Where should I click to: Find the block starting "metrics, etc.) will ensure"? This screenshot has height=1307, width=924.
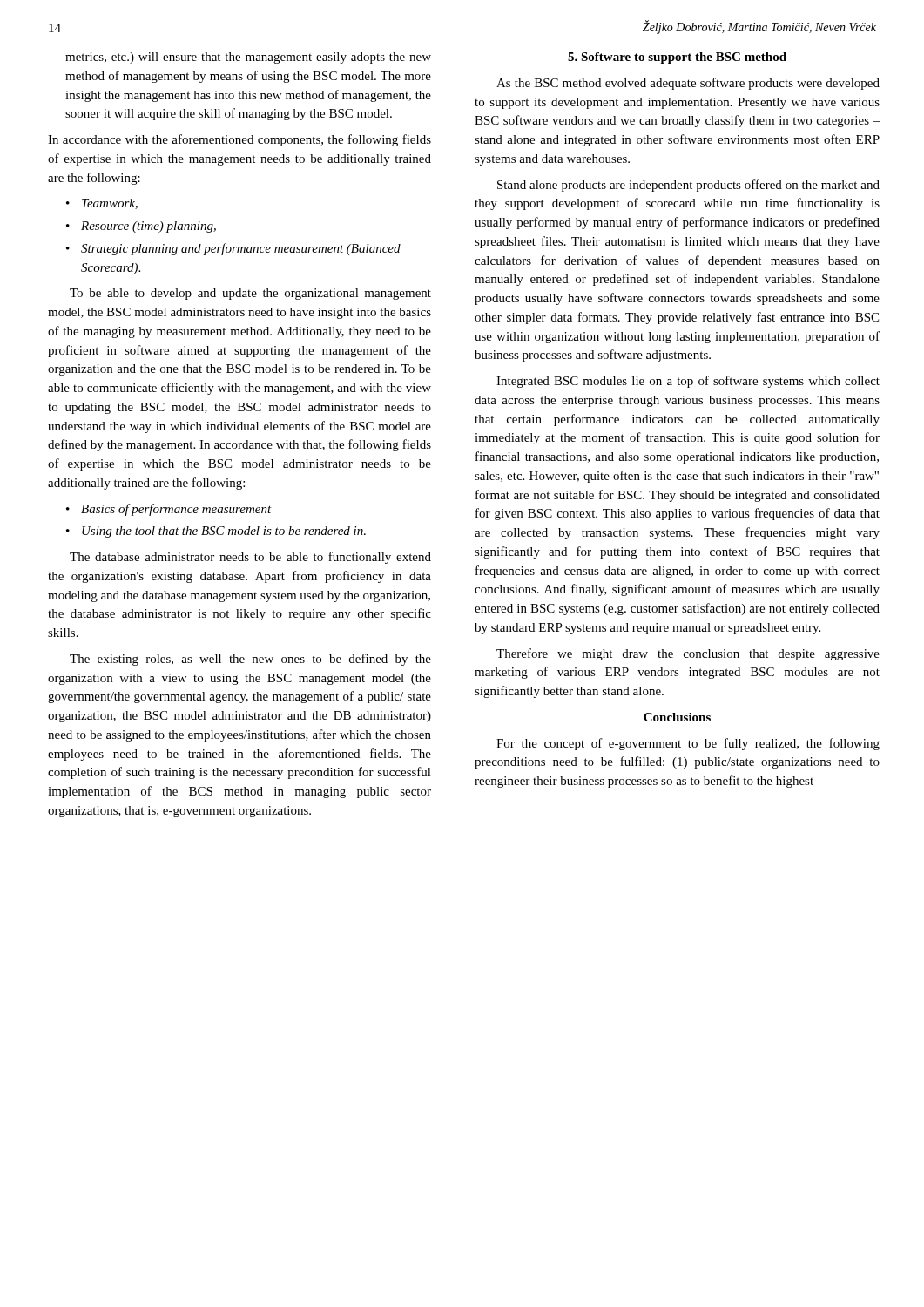coord(248,86)
